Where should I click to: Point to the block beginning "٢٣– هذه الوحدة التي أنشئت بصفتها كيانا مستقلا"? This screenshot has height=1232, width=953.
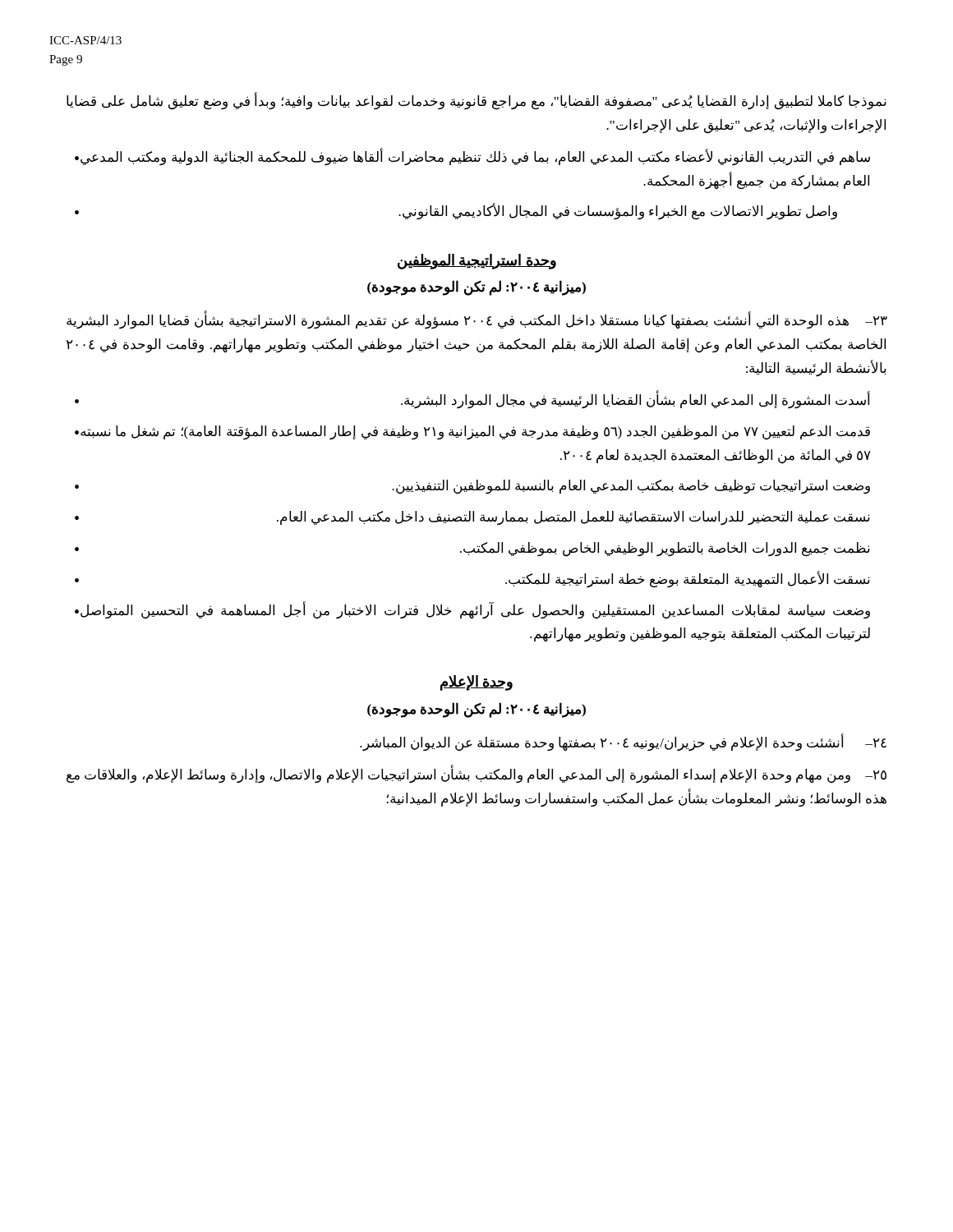pos(476,344)
